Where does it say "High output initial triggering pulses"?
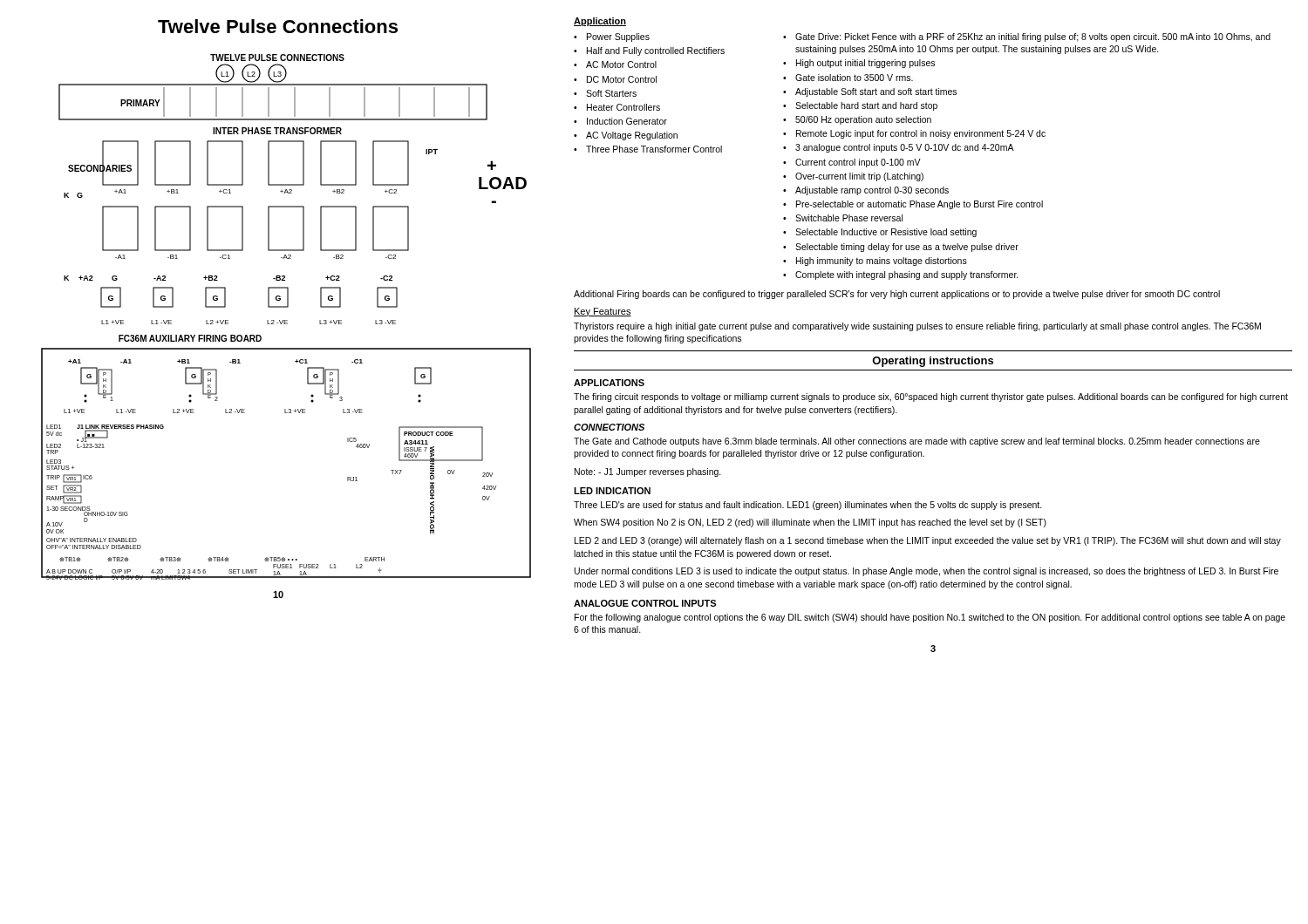1308x924 pixels. point(865,63)
